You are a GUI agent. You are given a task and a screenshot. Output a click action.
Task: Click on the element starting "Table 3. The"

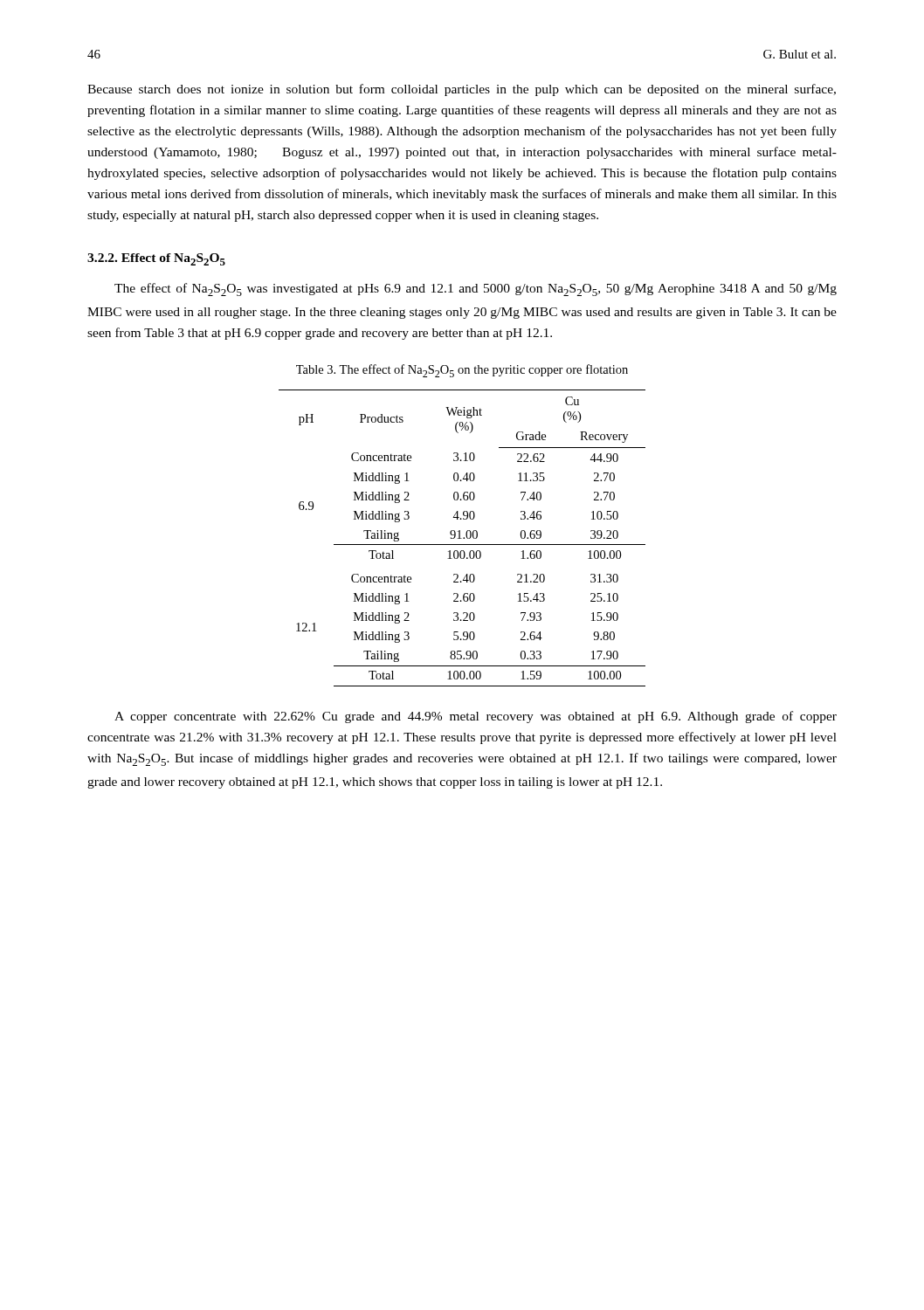coord(462,371)
